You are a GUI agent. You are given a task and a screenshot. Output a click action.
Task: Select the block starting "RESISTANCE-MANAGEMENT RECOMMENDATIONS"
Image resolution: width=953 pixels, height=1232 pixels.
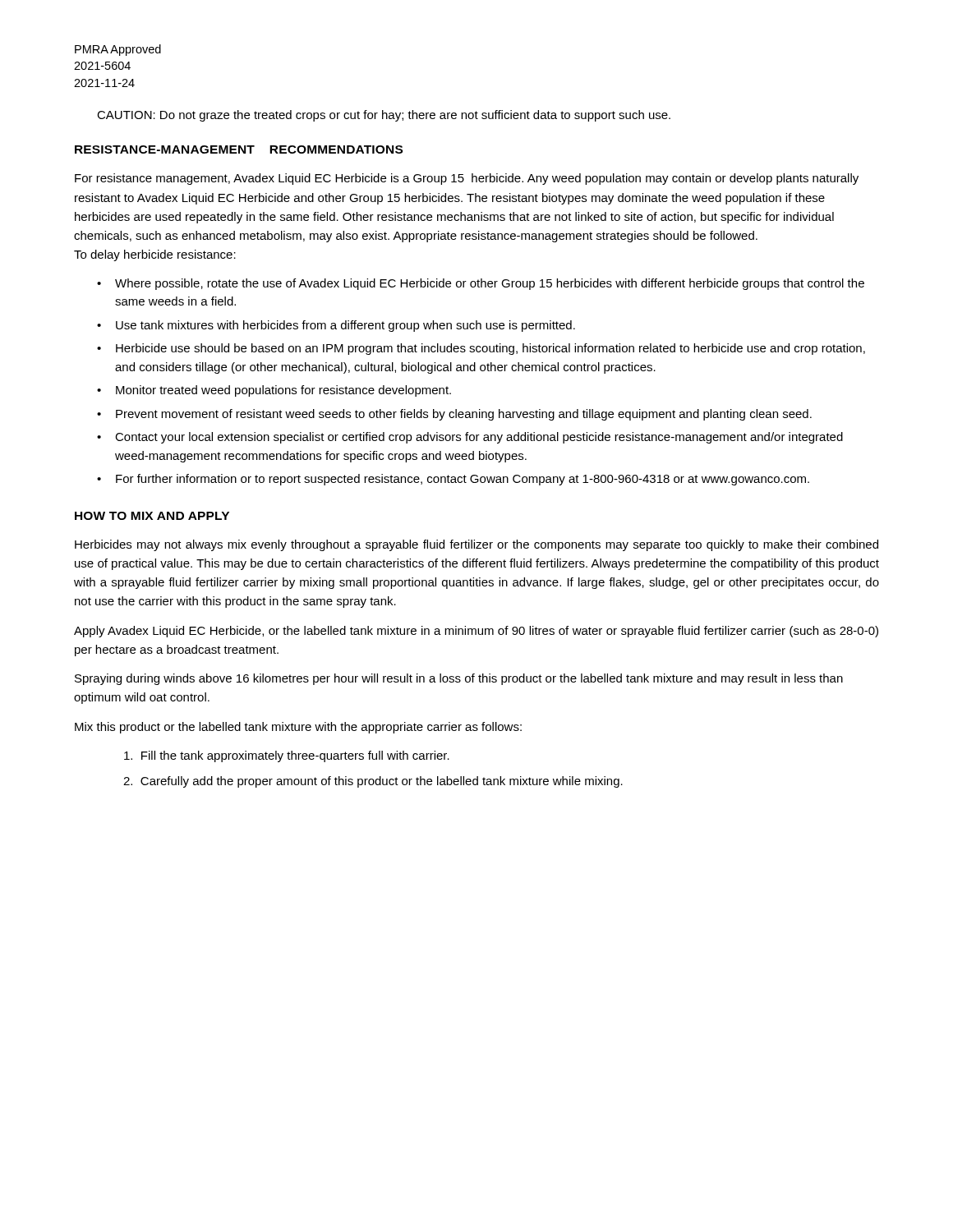click(x=239, y=149)
